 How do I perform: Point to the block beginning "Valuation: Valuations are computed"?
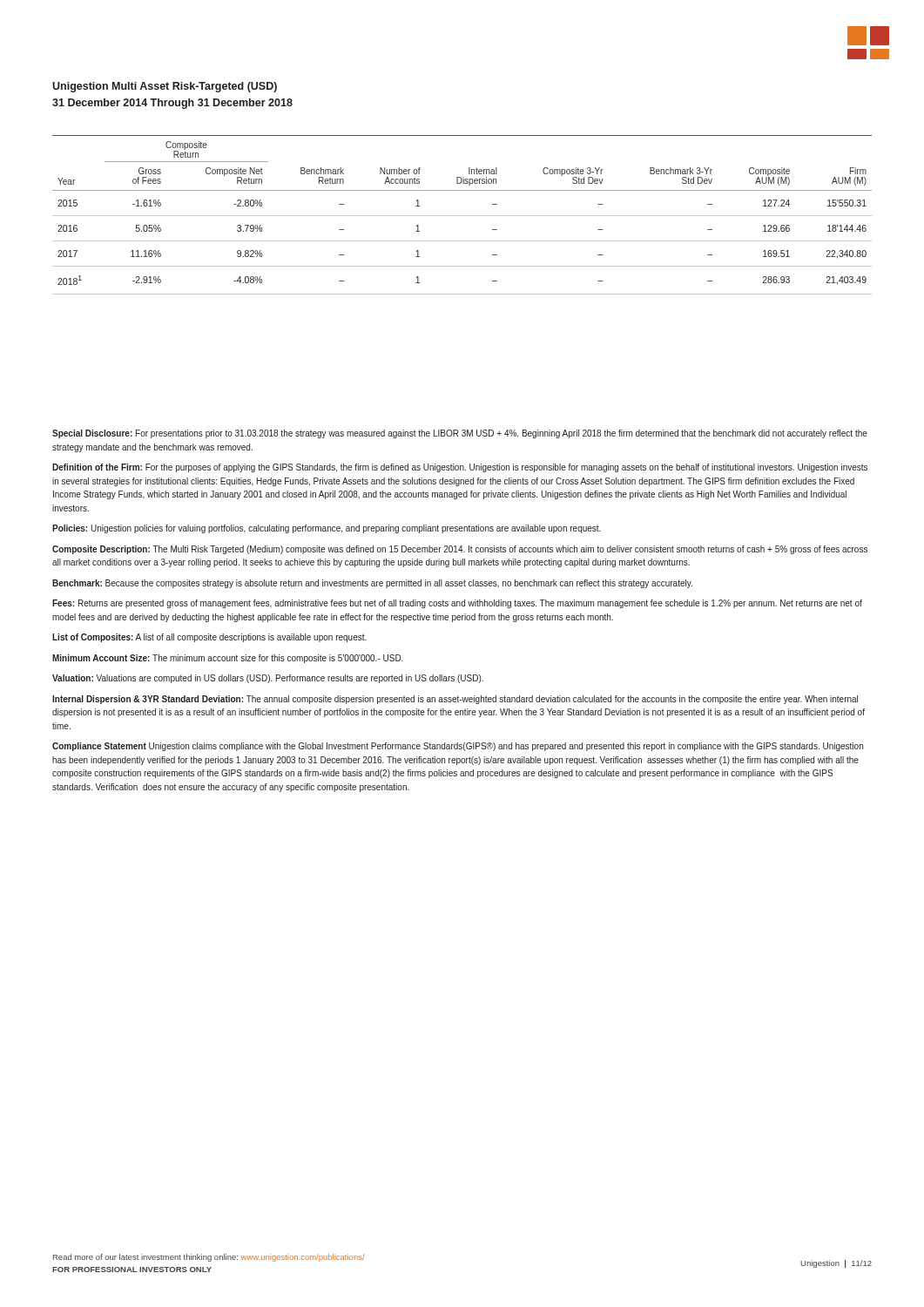[x=462, y=679]
